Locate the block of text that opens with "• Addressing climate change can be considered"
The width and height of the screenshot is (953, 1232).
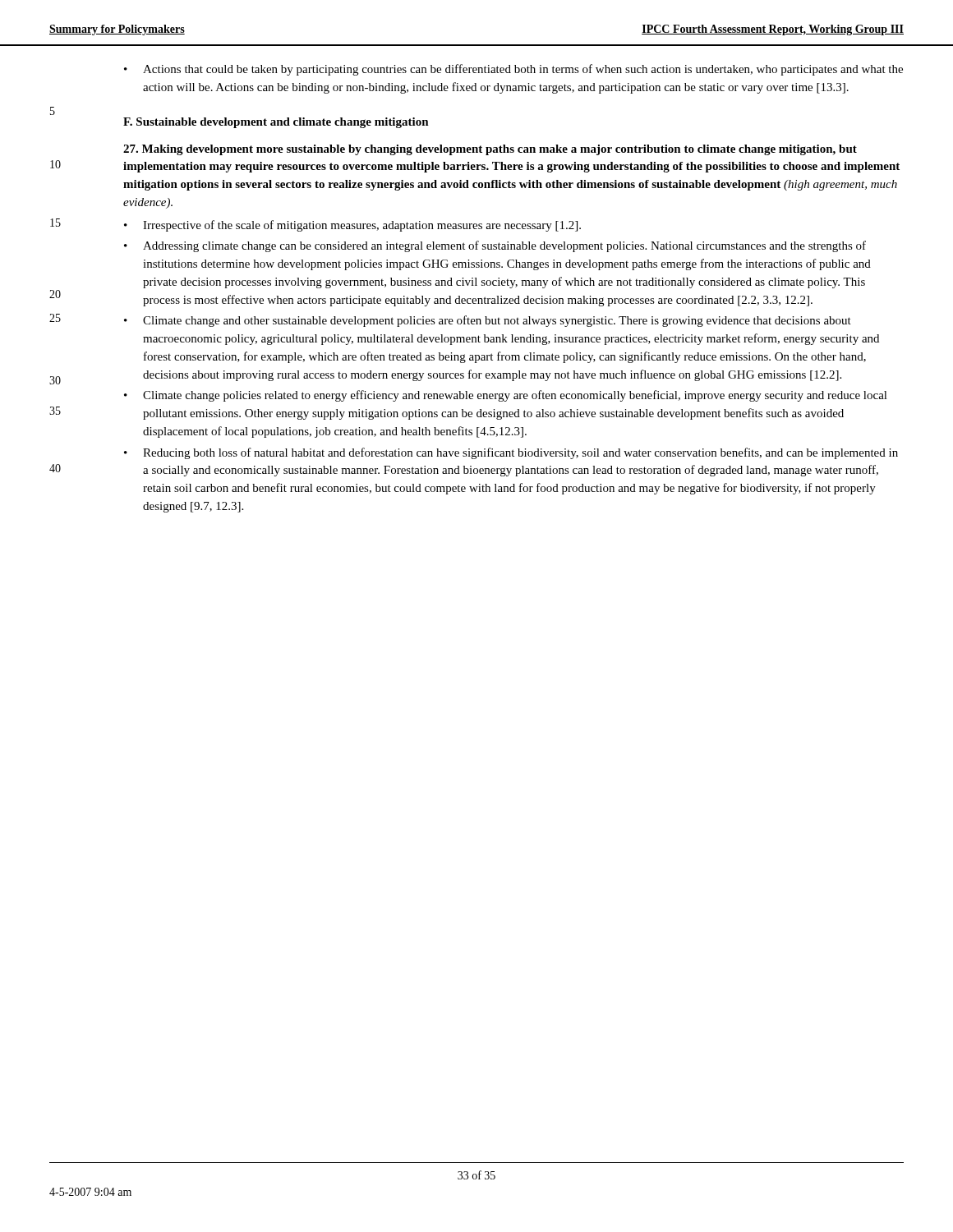(513, 273)
